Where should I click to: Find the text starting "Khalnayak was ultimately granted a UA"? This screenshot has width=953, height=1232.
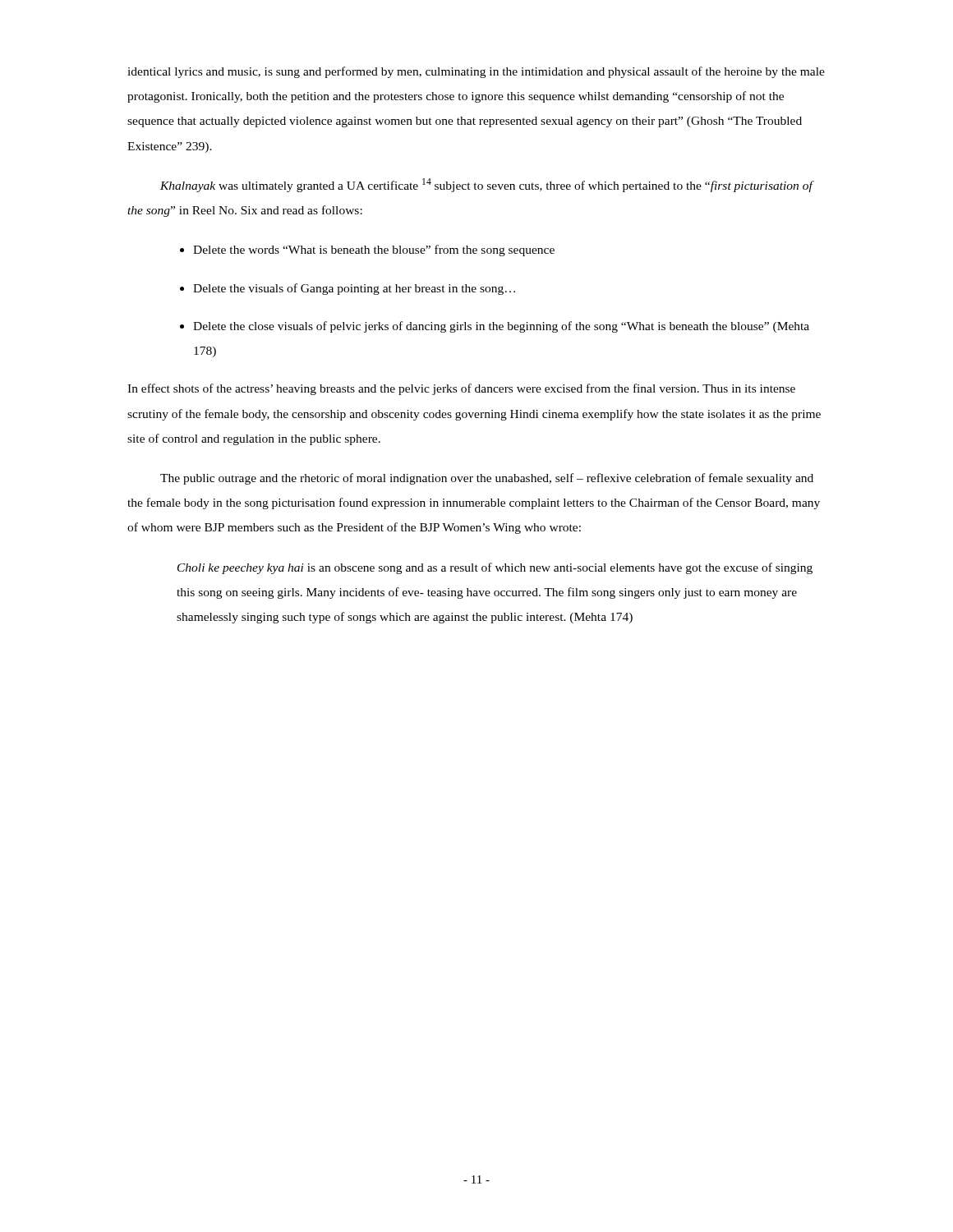point(476,198)
